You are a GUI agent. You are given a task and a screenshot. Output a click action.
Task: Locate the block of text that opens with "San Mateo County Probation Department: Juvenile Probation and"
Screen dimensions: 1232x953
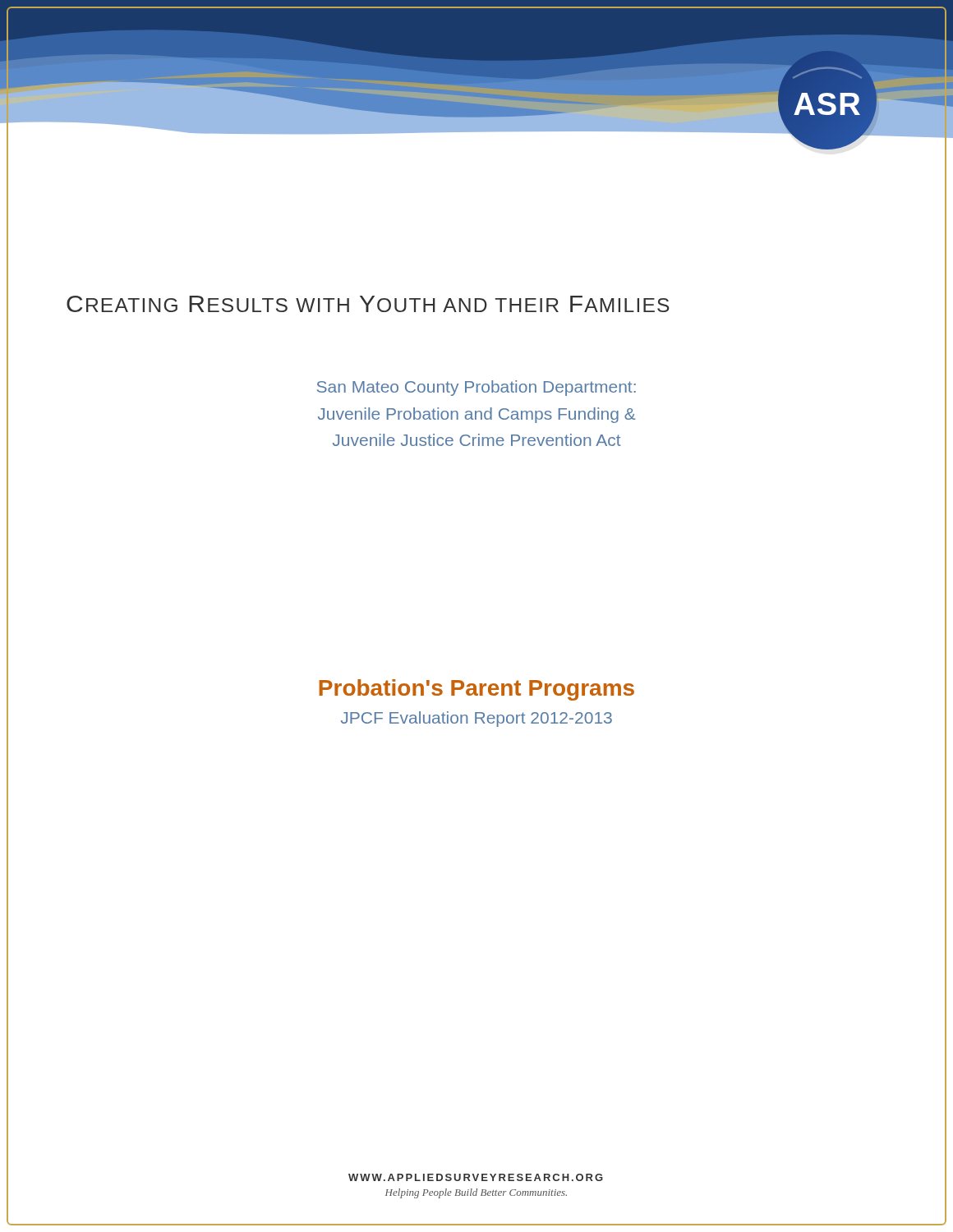tap(476, 414)
